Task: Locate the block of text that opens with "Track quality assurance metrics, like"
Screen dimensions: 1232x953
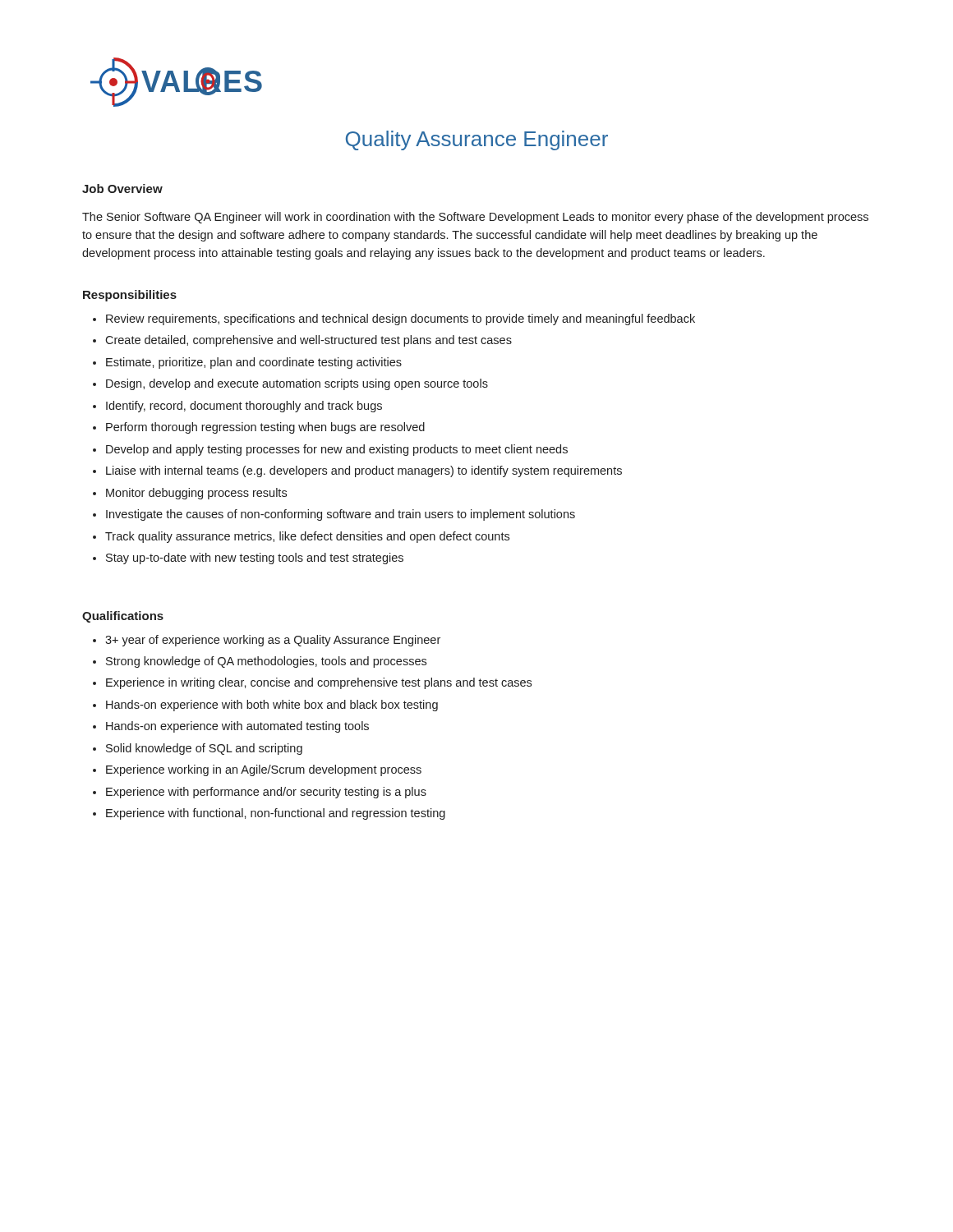Action: click(x=488, y=536)
